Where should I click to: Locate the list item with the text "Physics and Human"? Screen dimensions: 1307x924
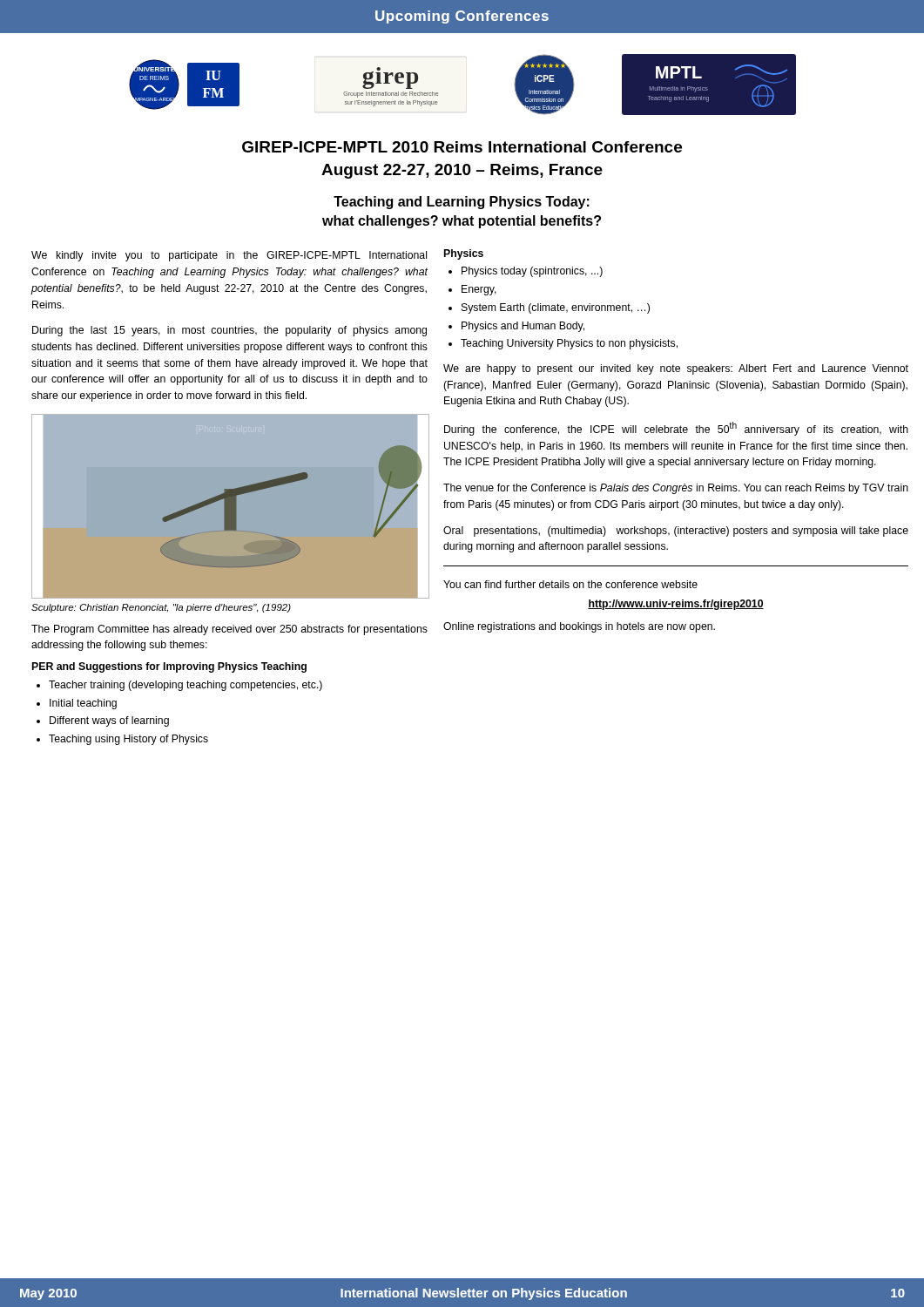click(523, 326)
